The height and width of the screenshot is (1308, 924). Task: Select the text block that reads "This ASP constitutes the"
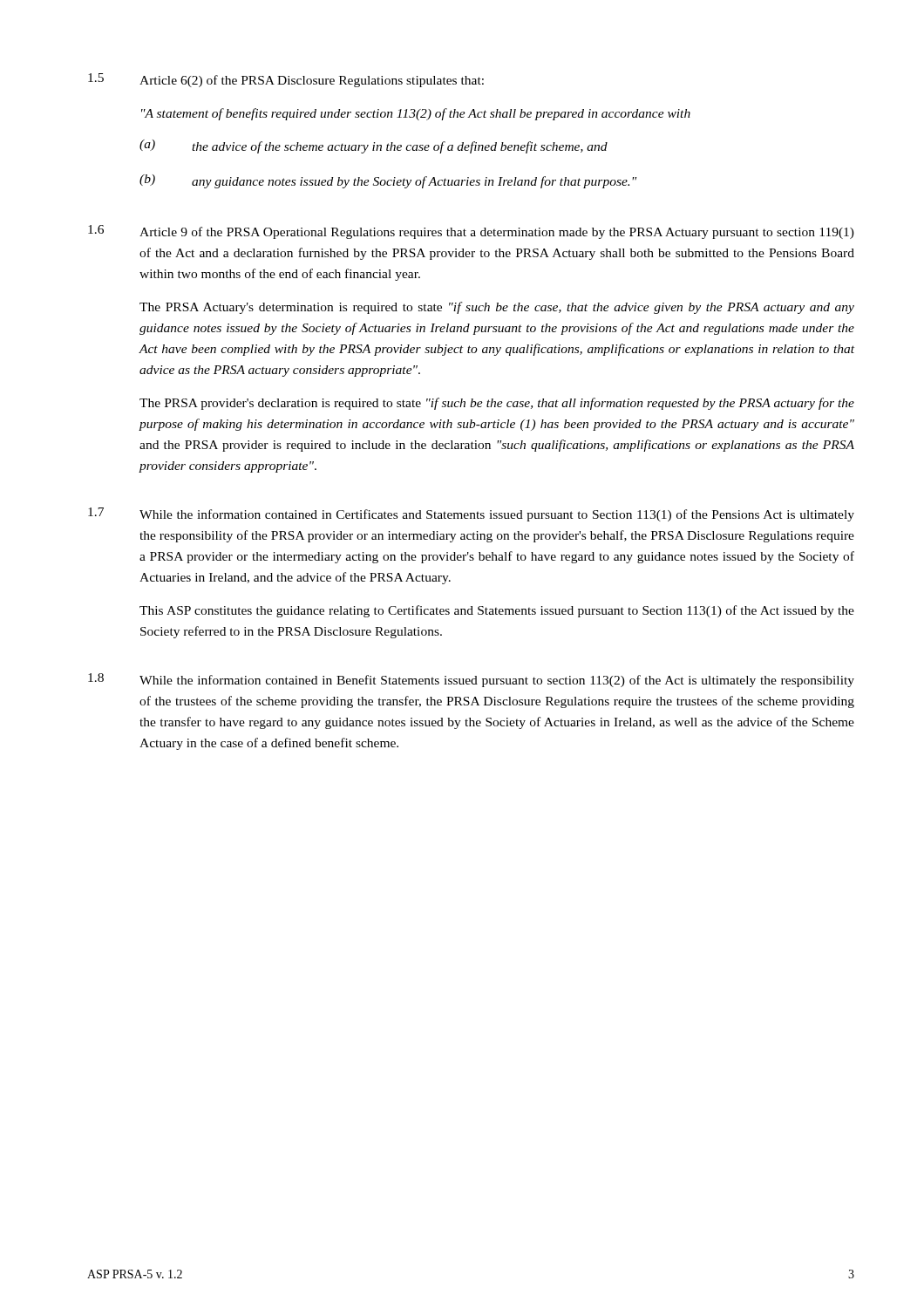pos(497,621)
